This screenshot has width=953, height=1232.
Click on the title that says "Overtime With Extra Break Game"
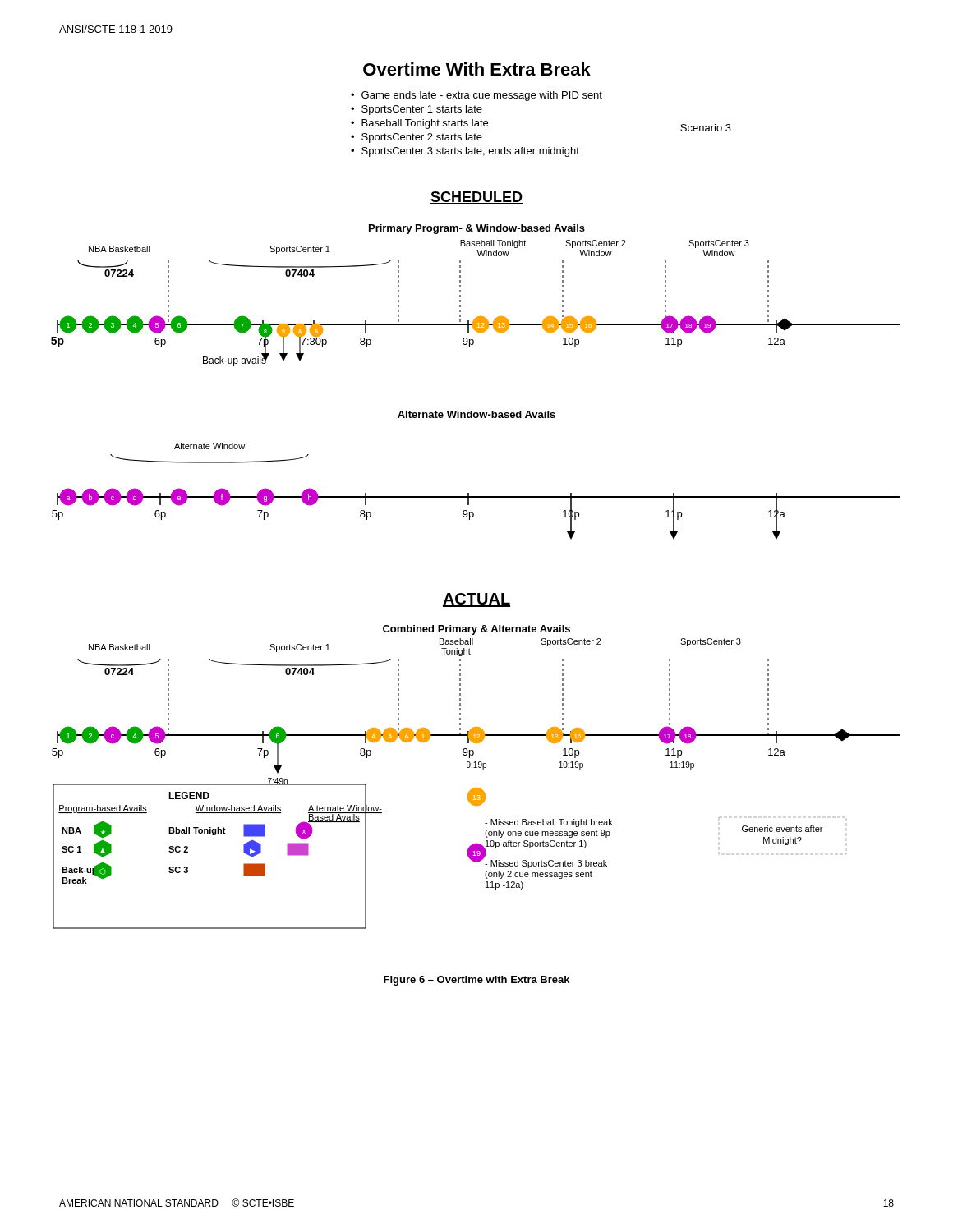[476, 109]
